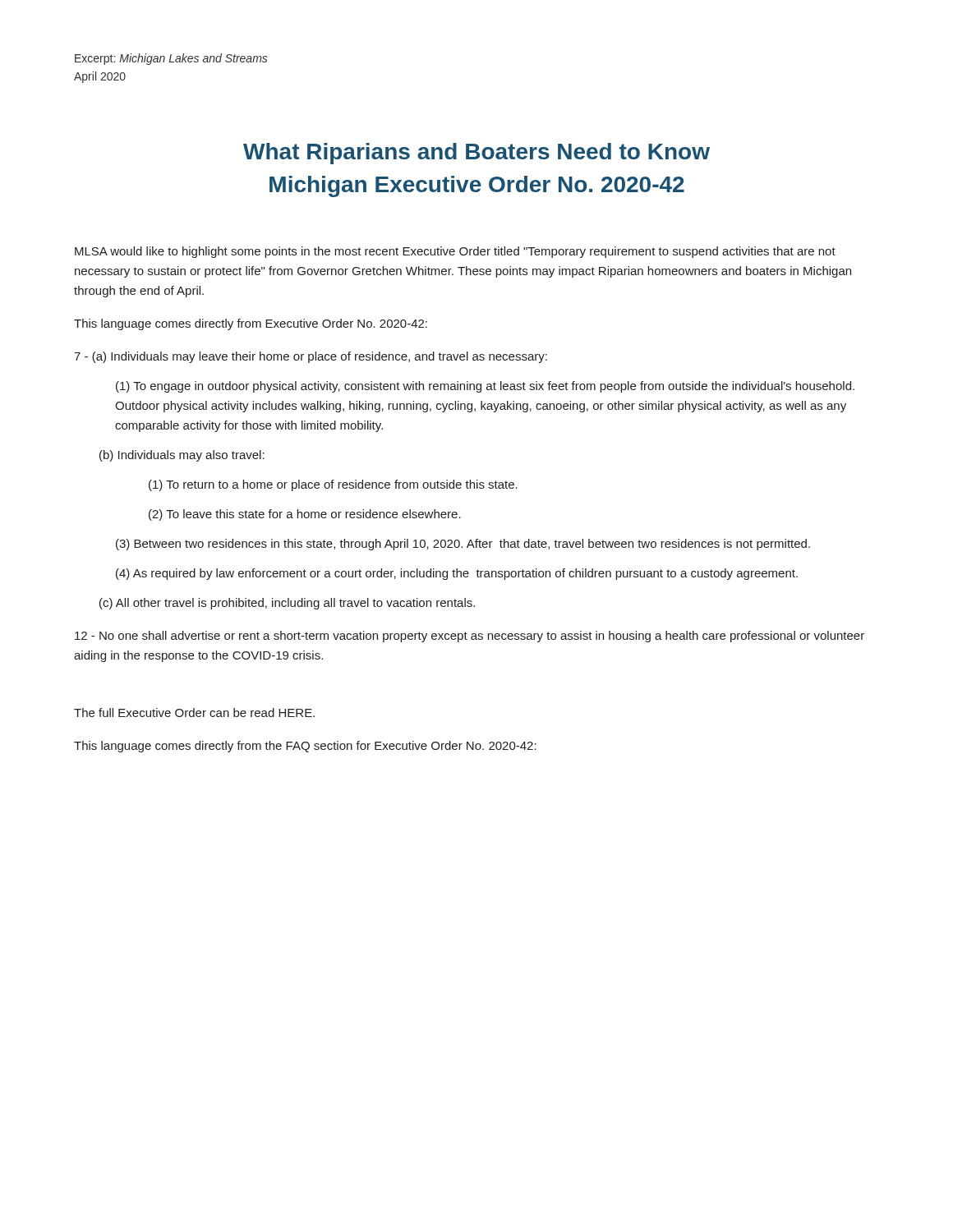
Task: Navigate to the element starting "(3) Between two residences"
Action: pyautogui.click(x=463, y=543)
